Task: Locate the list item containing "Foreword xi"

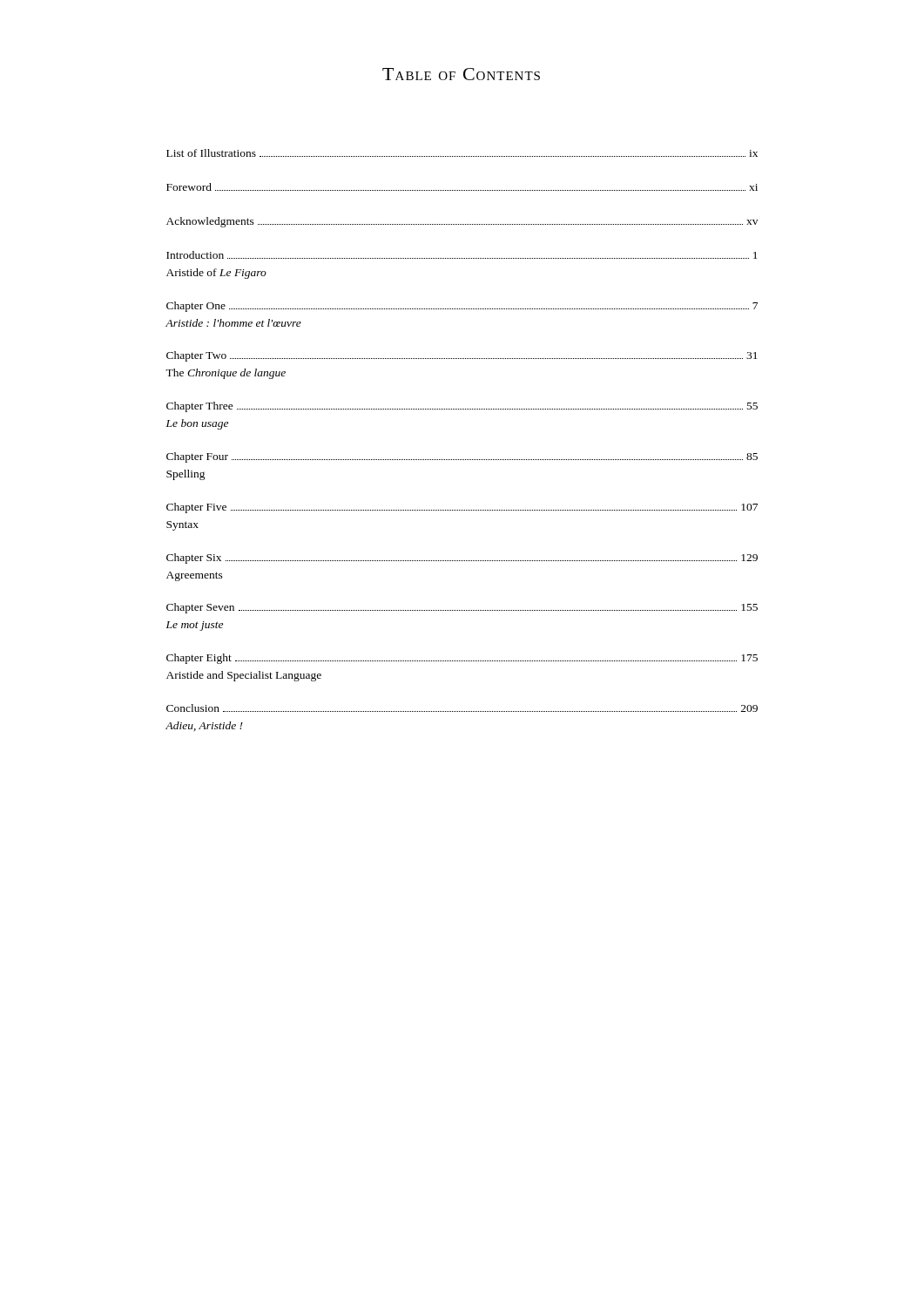Action: pyautogui.click(x=462, y=188)
